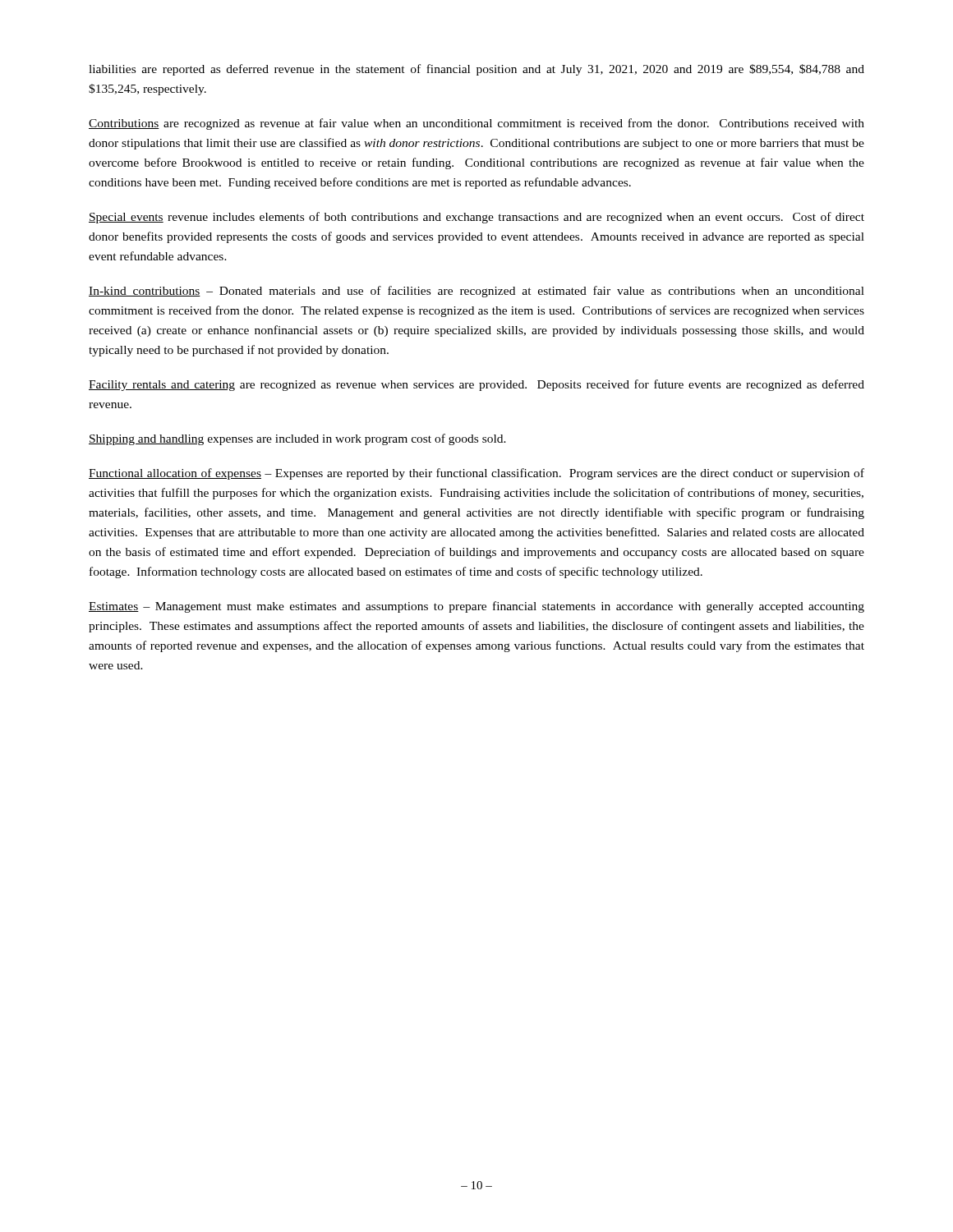Click on the text block that says "Functional allocation of expenses –"
This screenshot has width=953, height=1232.
click(476, 522)
